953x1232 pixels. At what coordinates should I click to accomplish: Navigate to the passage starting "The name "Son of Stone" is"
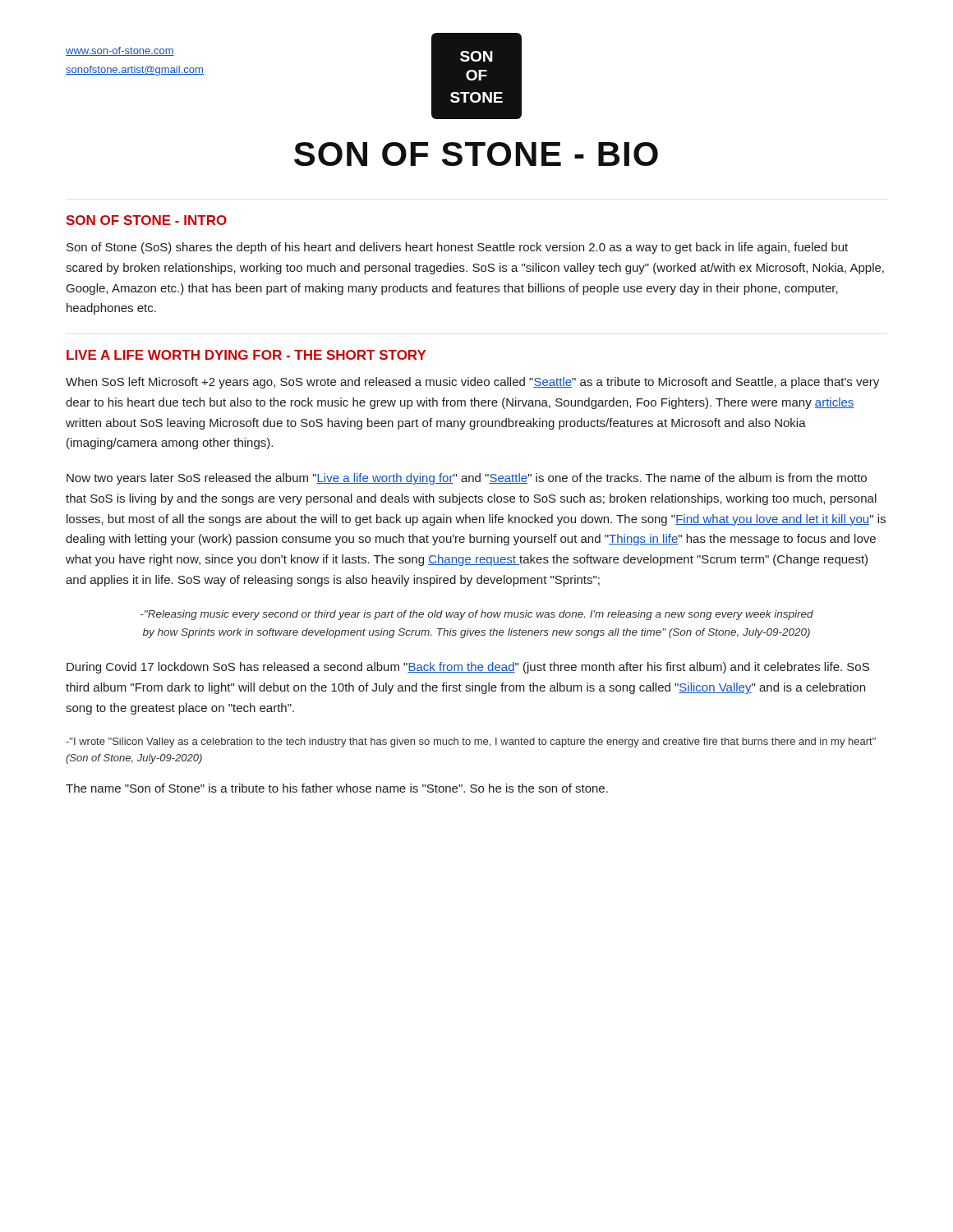coord(337,788)
